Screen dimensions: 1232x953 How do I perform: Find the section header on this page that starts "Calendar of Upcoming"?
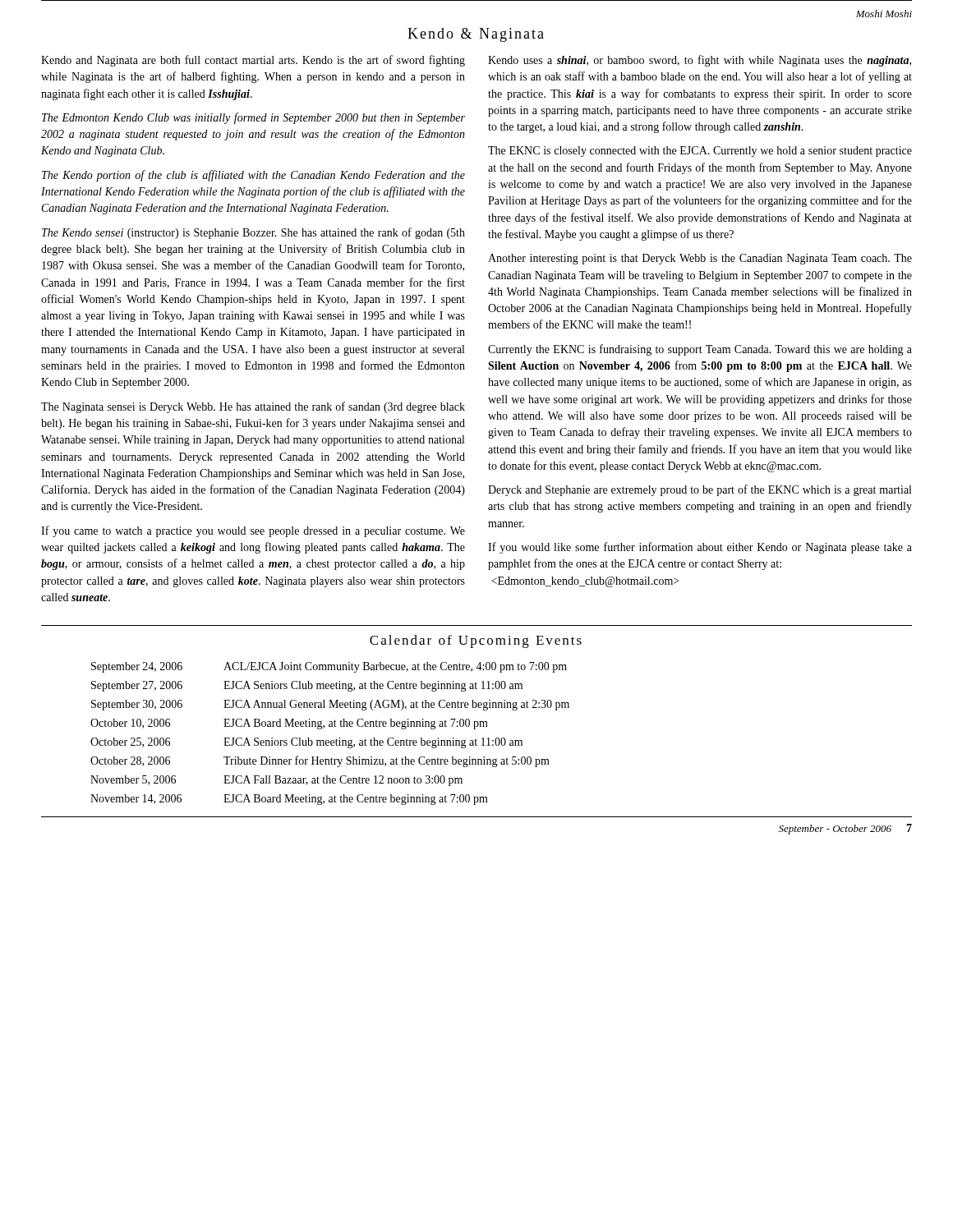click(x=476, y=640)
